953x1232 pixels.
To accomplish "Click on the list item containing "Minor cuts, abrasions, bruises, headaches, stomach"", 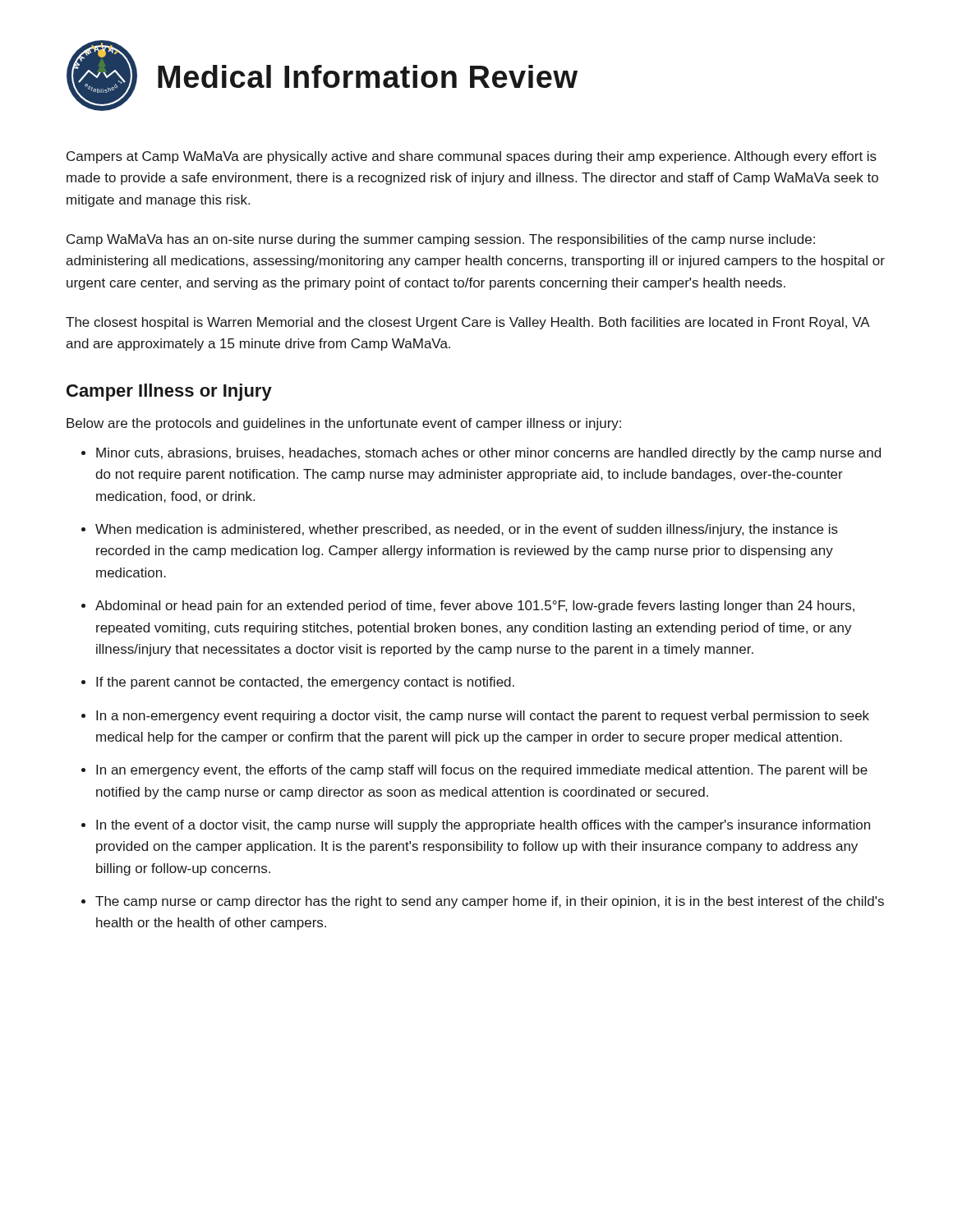I will [x=489, y=475].
